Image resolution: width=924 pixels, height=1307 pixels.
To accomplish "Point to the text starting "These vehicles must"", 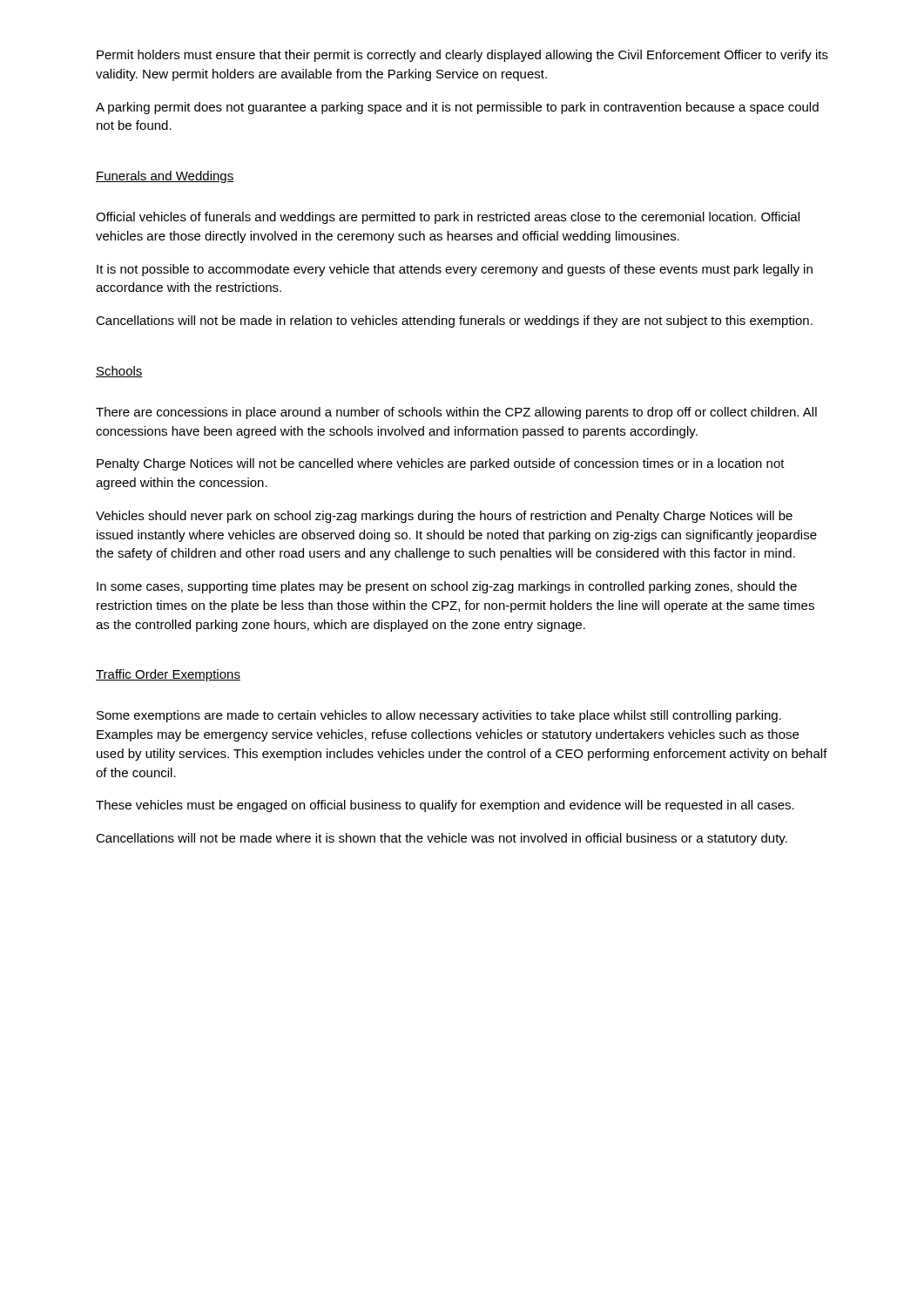I will [x=445, y=805].
